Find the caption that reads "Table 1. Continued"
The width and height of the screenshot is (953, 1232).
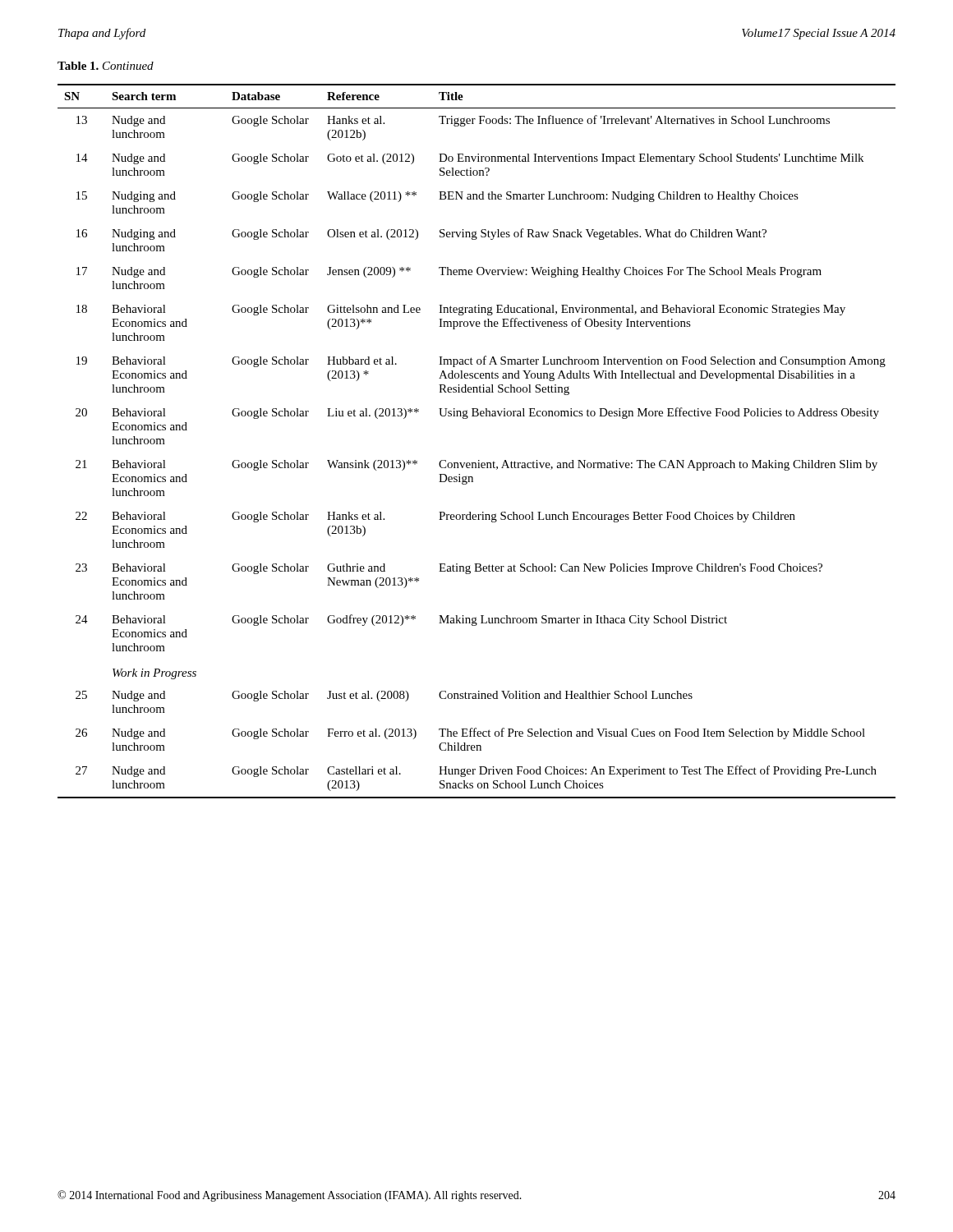[105, 66]
